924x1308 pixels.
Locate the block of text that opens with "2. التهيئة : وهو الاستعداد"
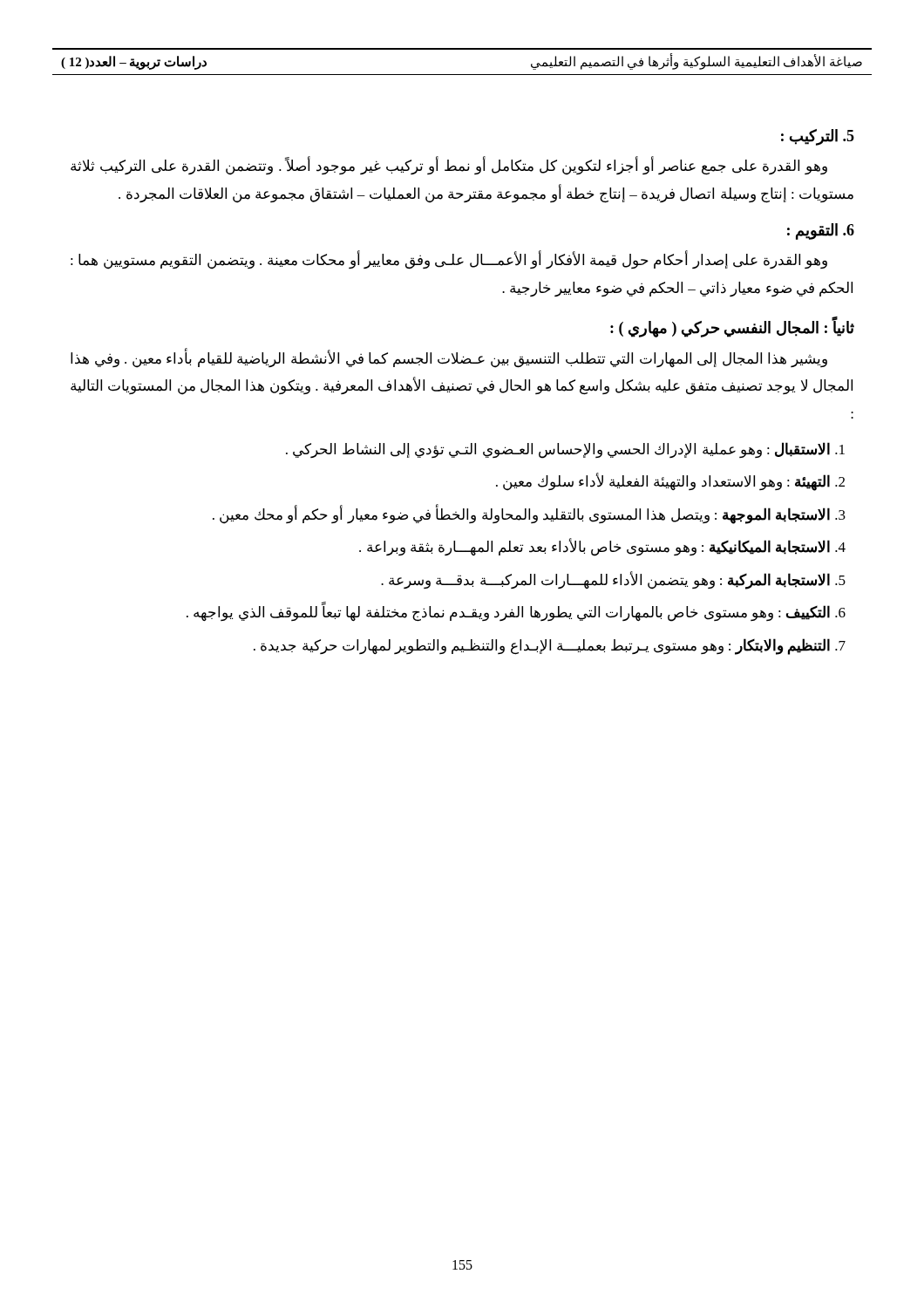tap(670, 482)
